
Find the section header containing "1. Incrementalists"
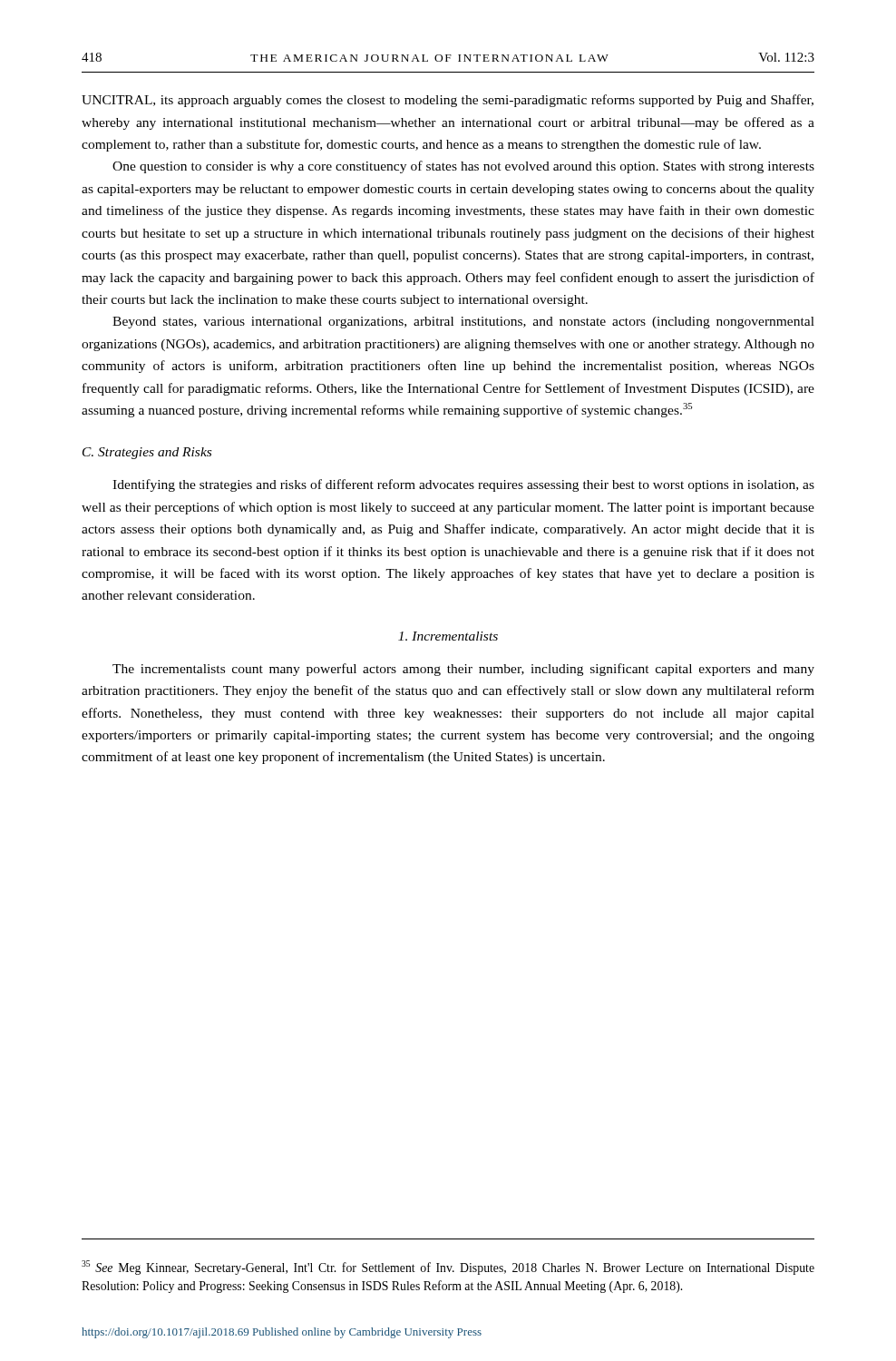click(x=448, y=635)
